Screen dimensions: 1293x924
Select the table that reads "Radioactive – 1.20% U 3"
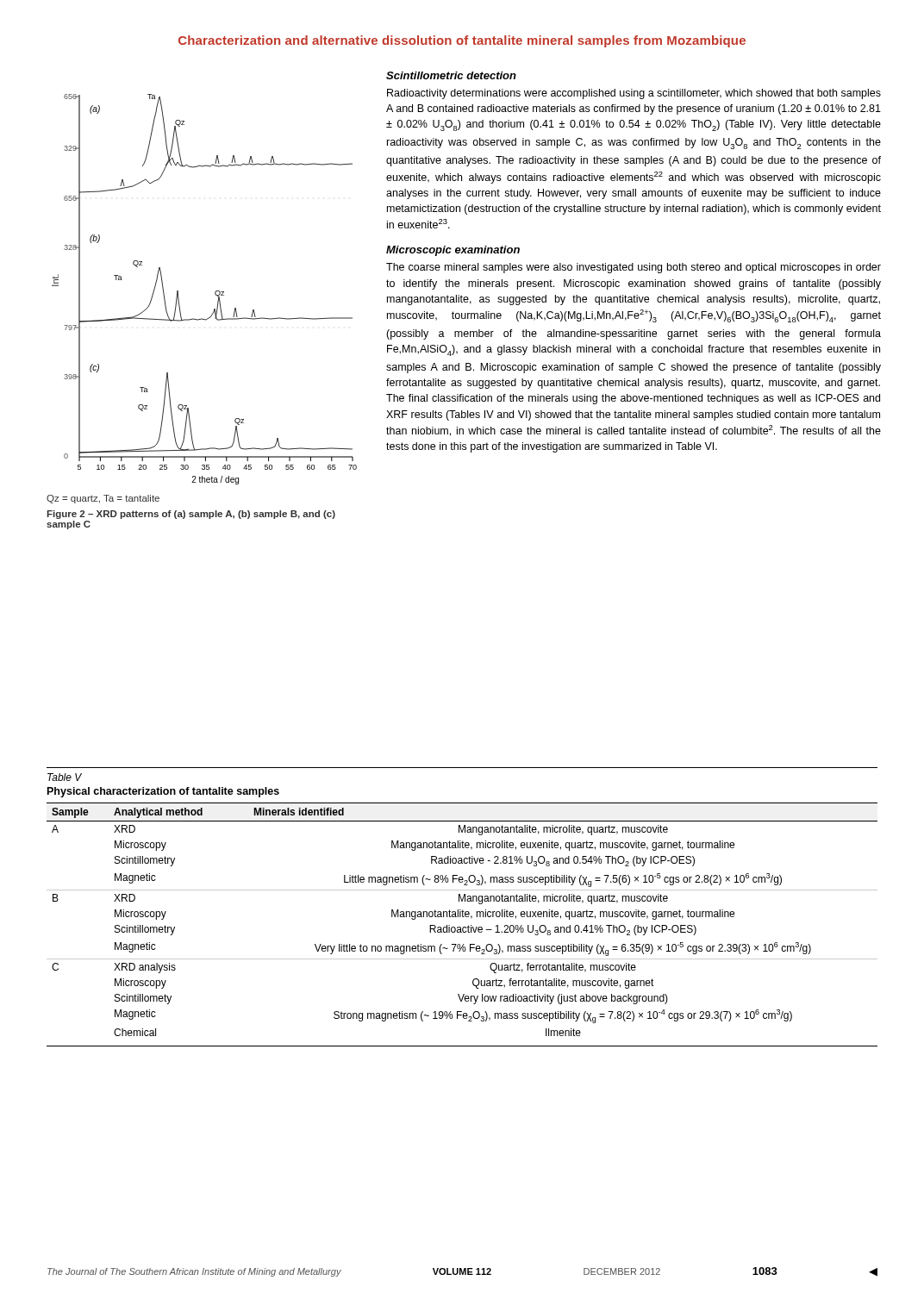coord(462,907)
